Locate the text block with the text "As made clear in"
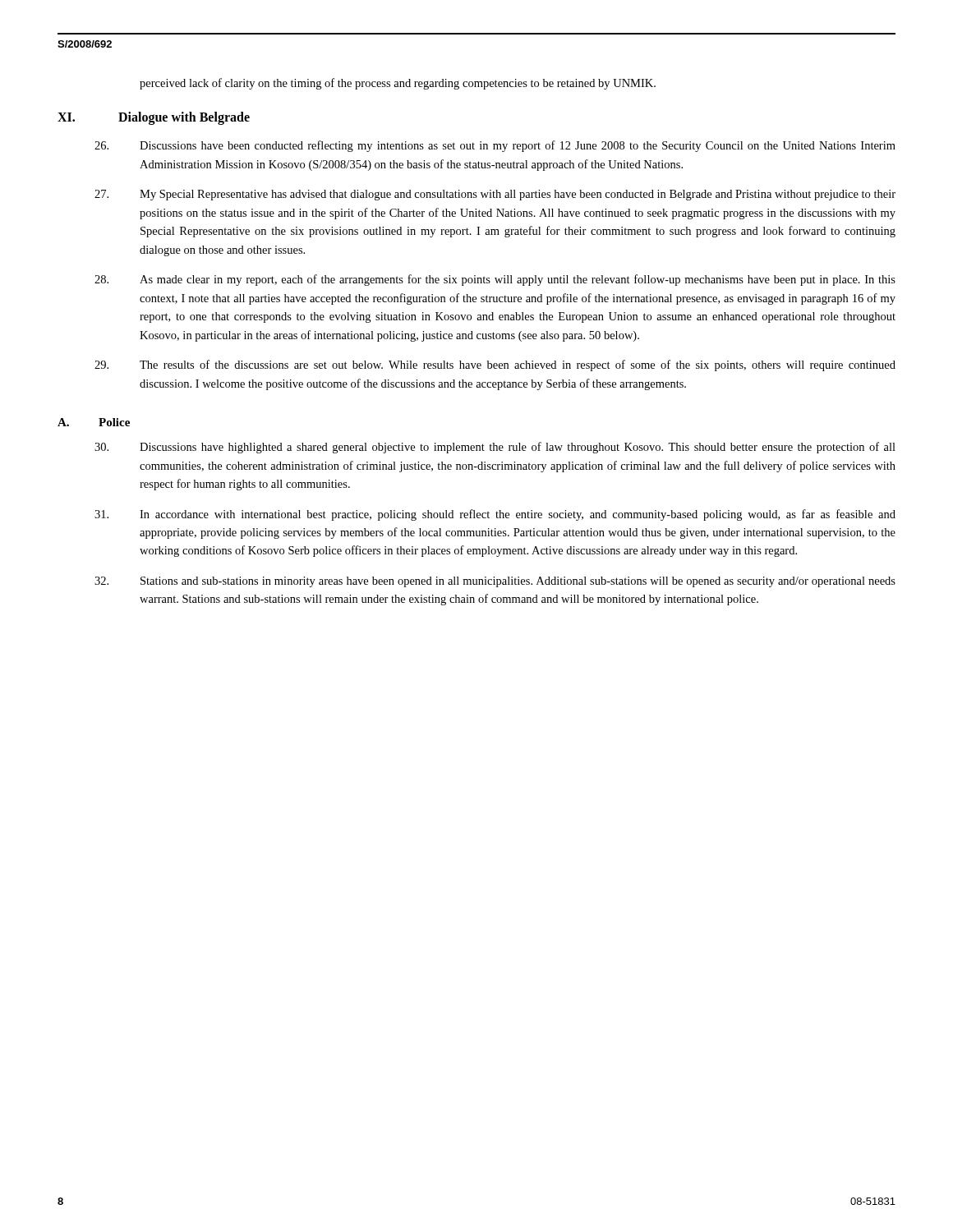The image size is (953, 1232). click(518, 306)
